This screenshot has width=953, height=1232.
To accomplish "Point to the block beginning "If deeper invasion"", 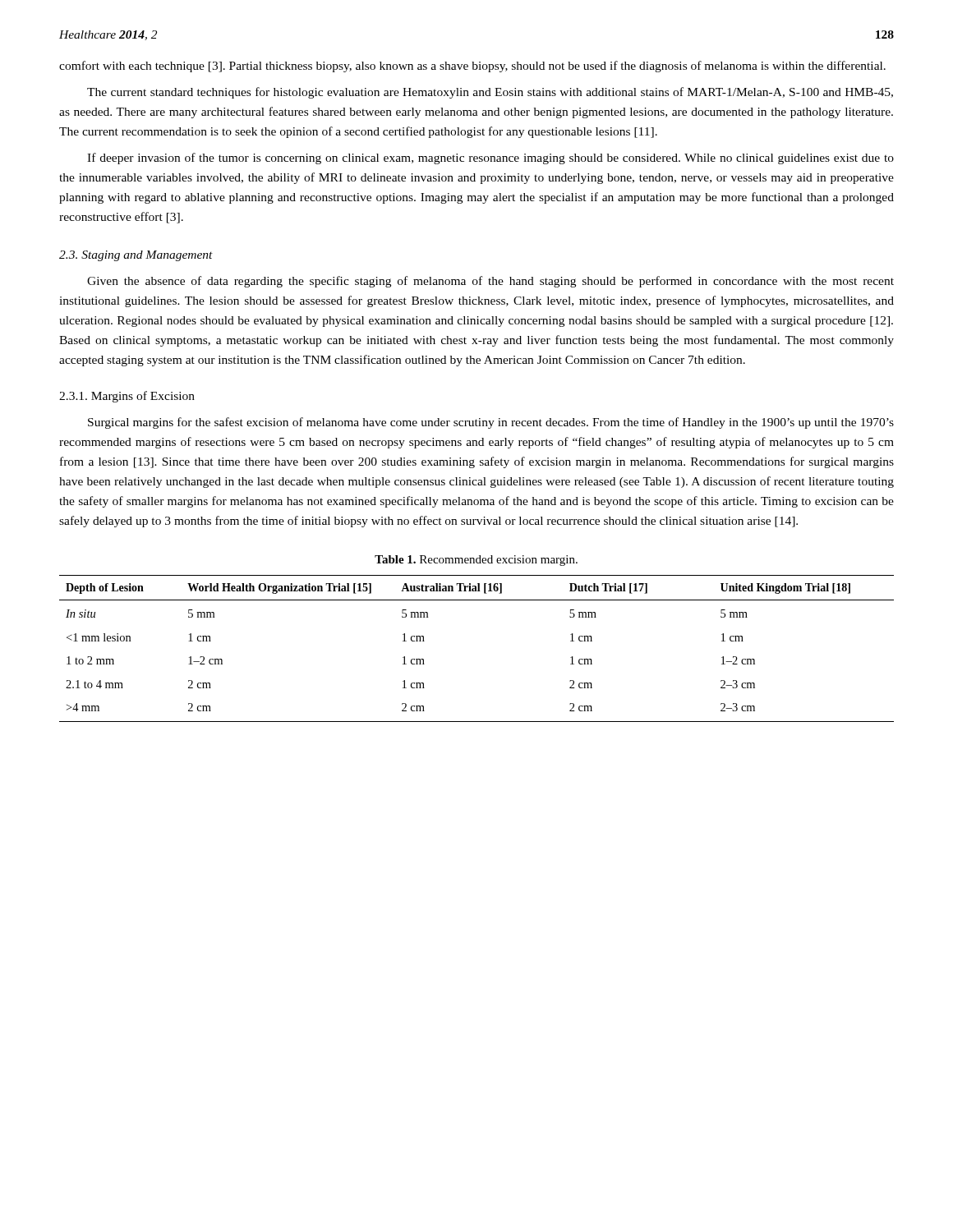I will [476, 187].
